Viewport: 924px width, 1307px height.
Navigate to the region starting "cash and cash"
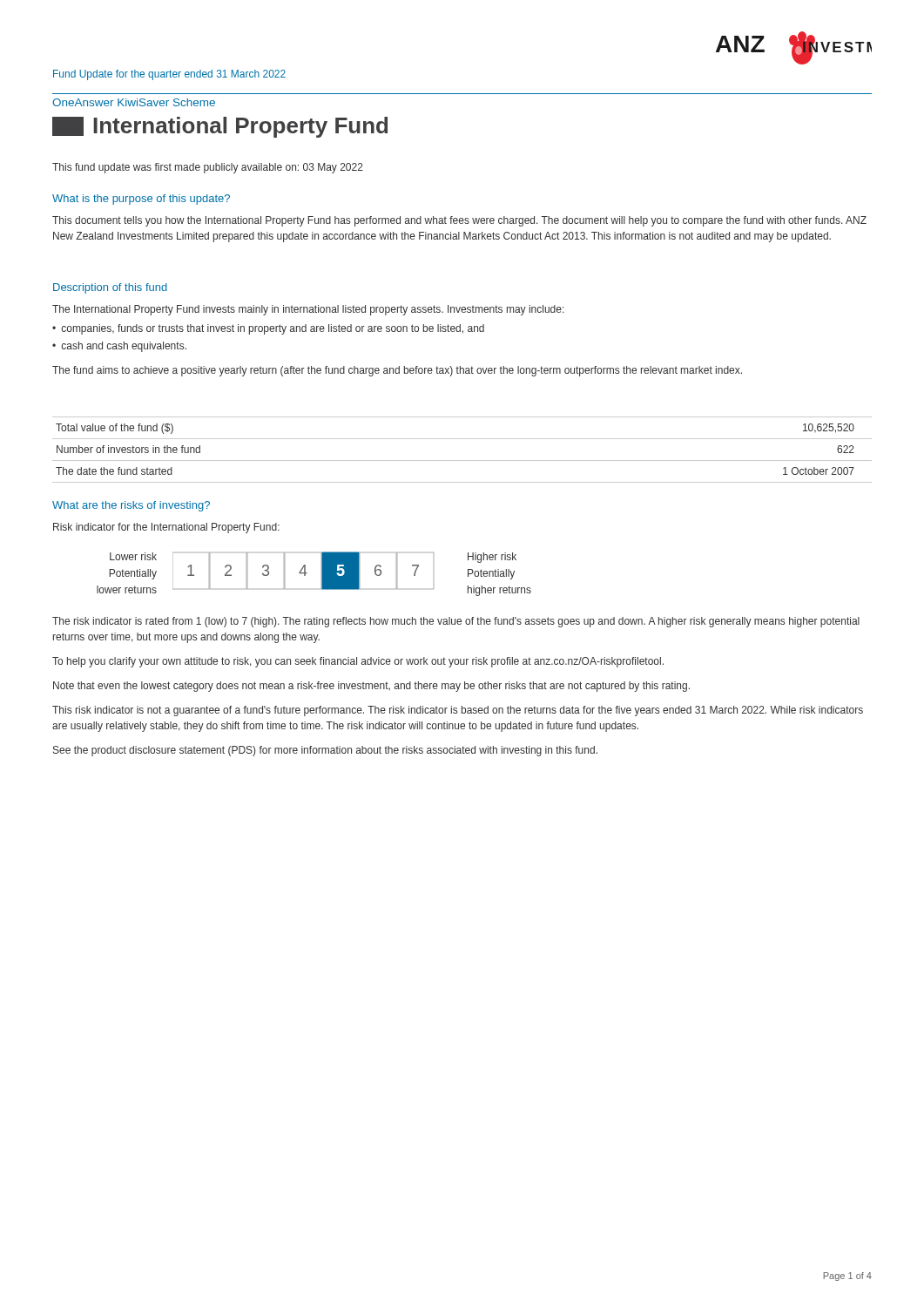pos(119,347)
